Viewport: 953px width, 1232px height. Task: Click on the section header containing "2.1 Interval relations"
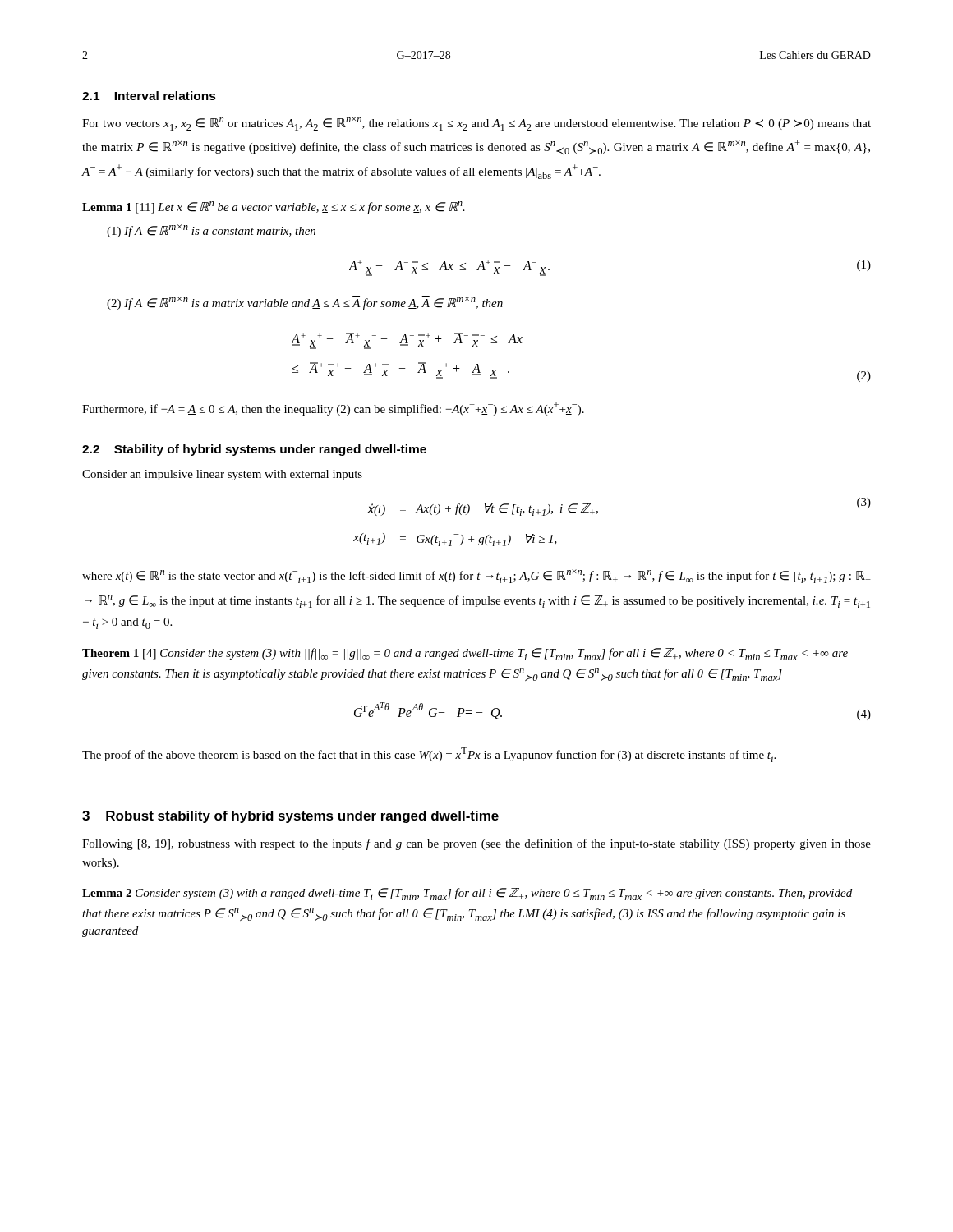tap(149, 96)
